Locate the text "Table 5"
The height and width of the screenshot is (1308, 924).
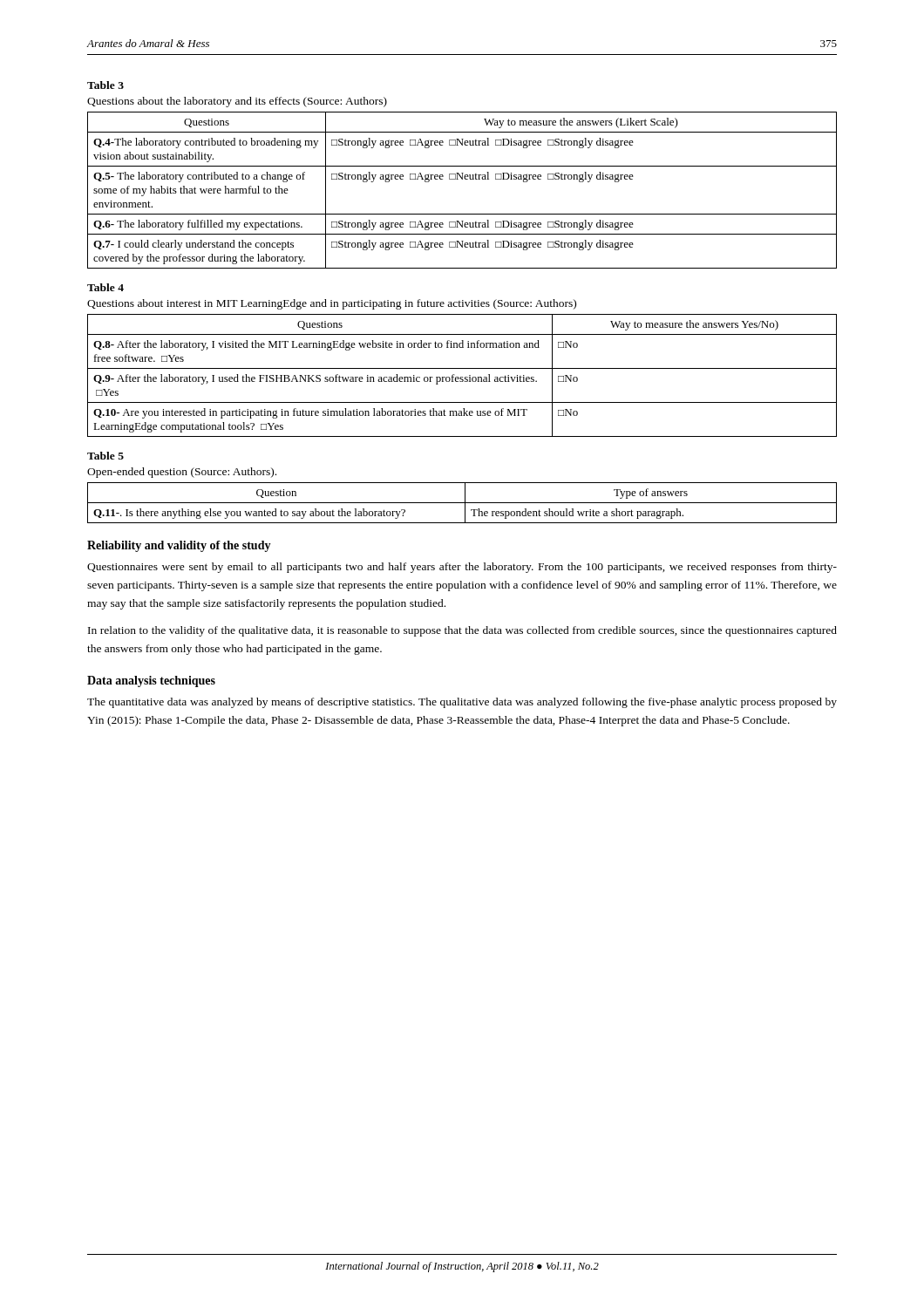[105, 456]
